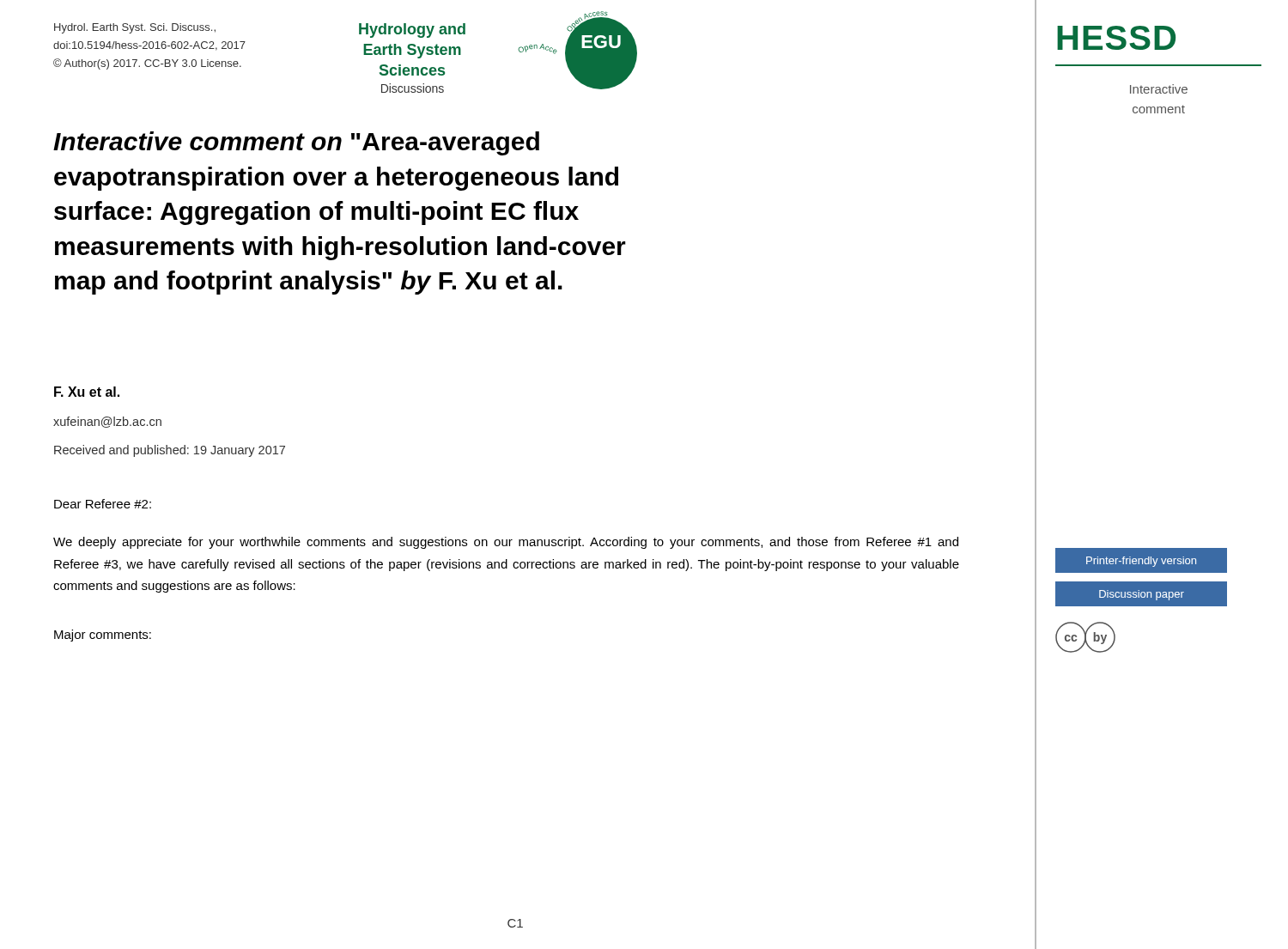Image resolution: width=1288 pixels, height=949 pixels.
Task: Click on the text with the text "Dear Referee #2:"
Action: click(x=103, y=504)
